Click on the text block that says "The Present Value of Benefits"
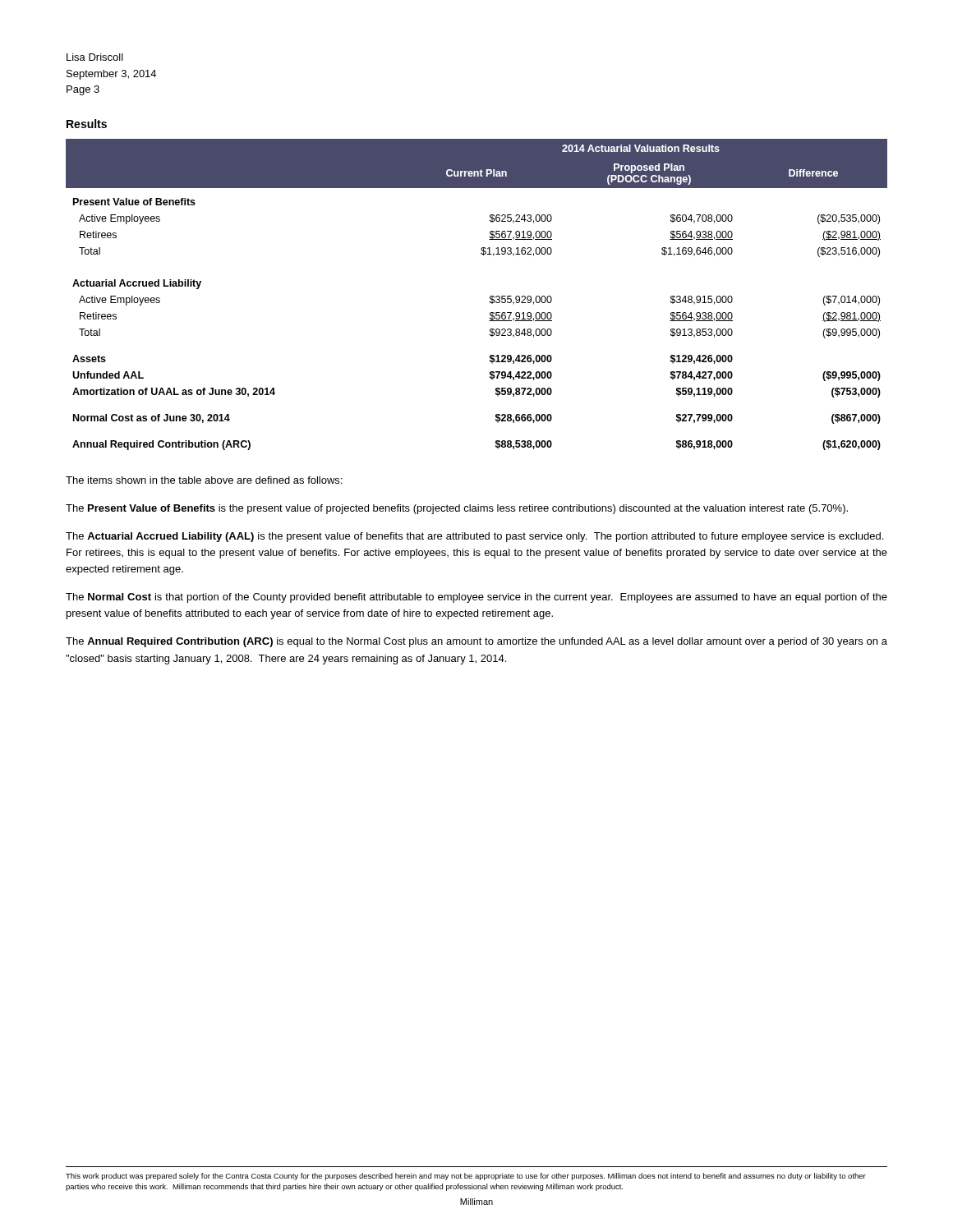Viewport: 953px width, 1232px height. (457, 508)
